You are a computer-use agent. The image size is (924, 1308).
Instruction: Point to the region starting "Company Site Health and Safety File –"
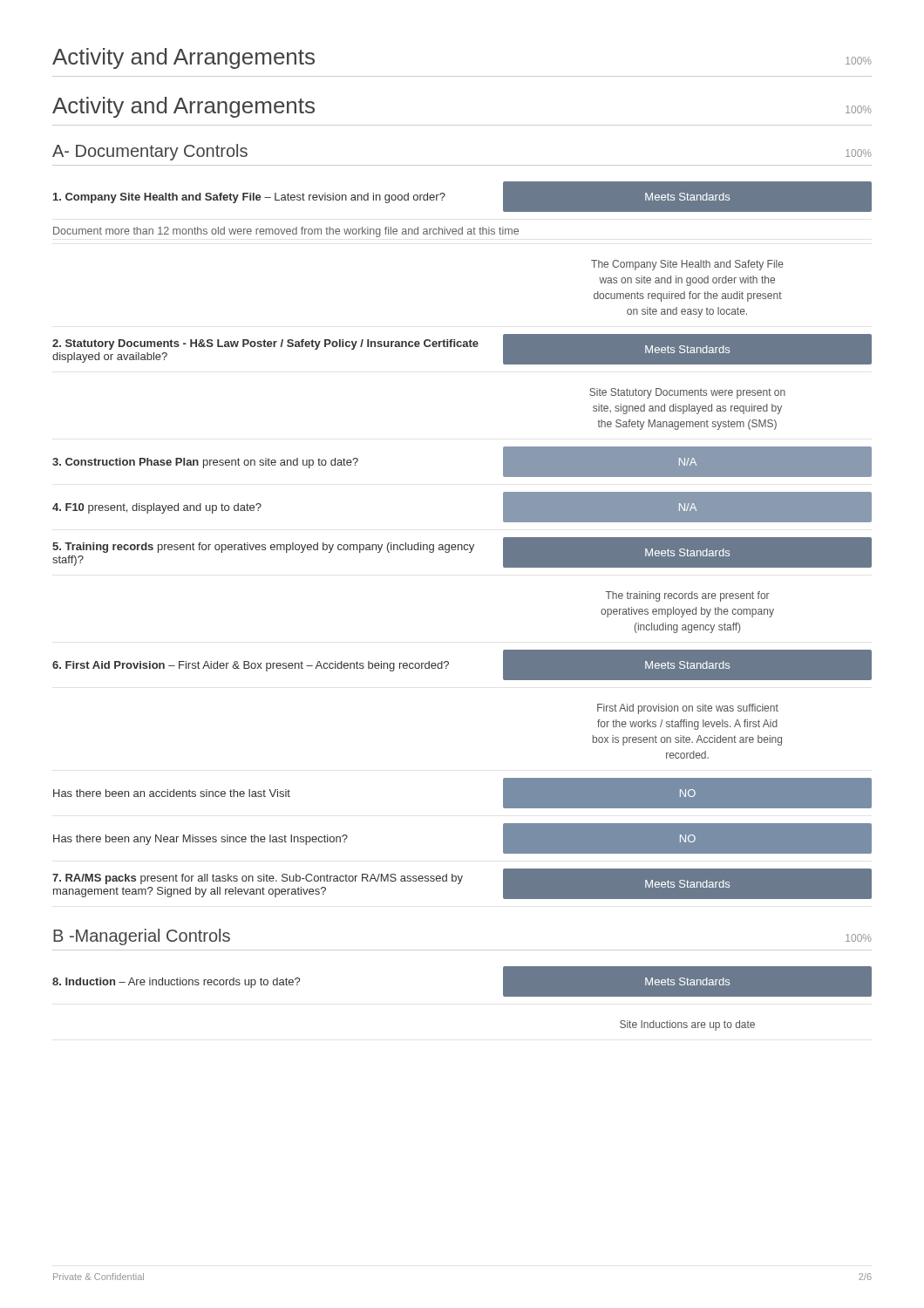click(x=249, y=197)
